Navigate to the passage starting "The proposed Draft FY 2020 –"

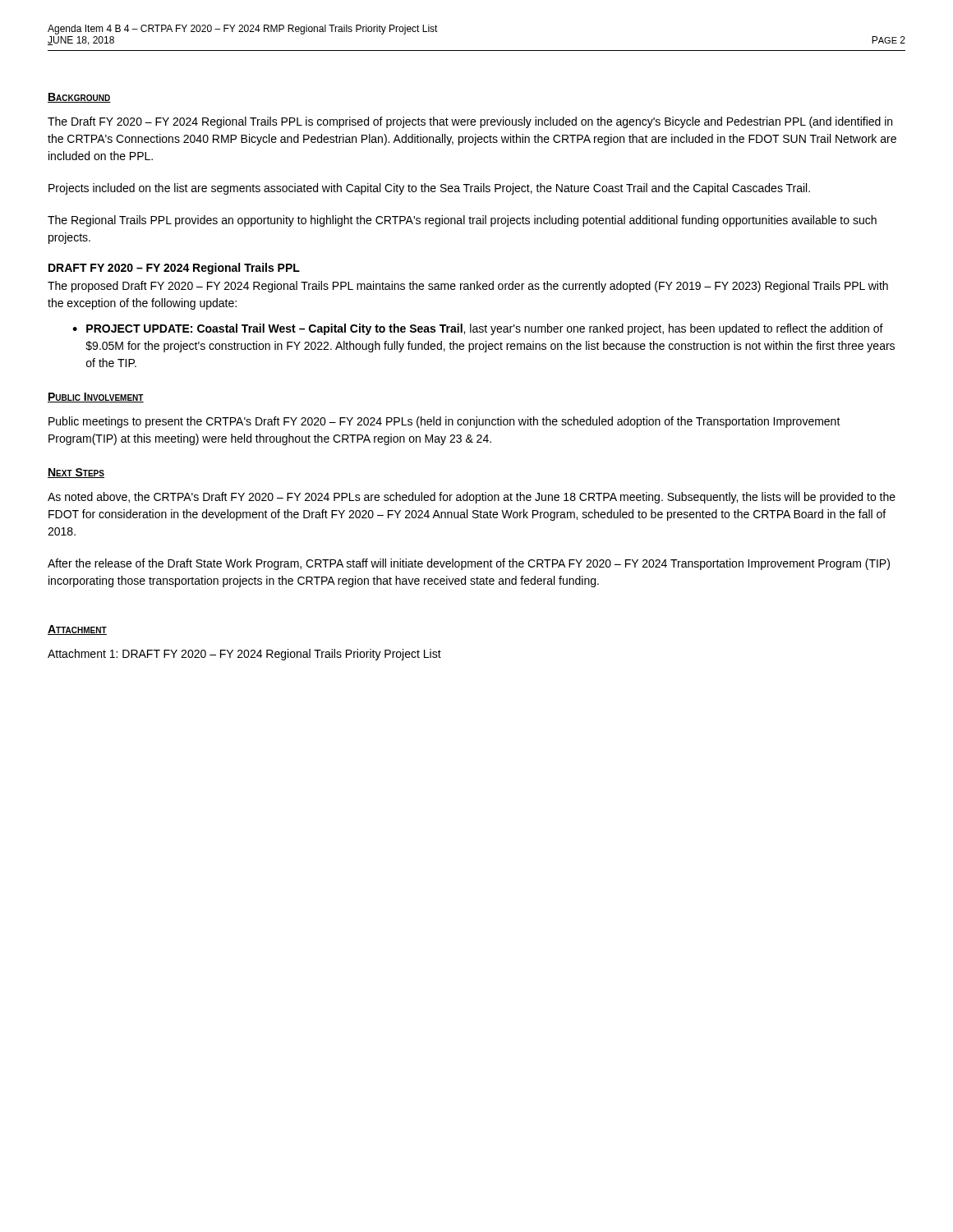pos(468,294)
